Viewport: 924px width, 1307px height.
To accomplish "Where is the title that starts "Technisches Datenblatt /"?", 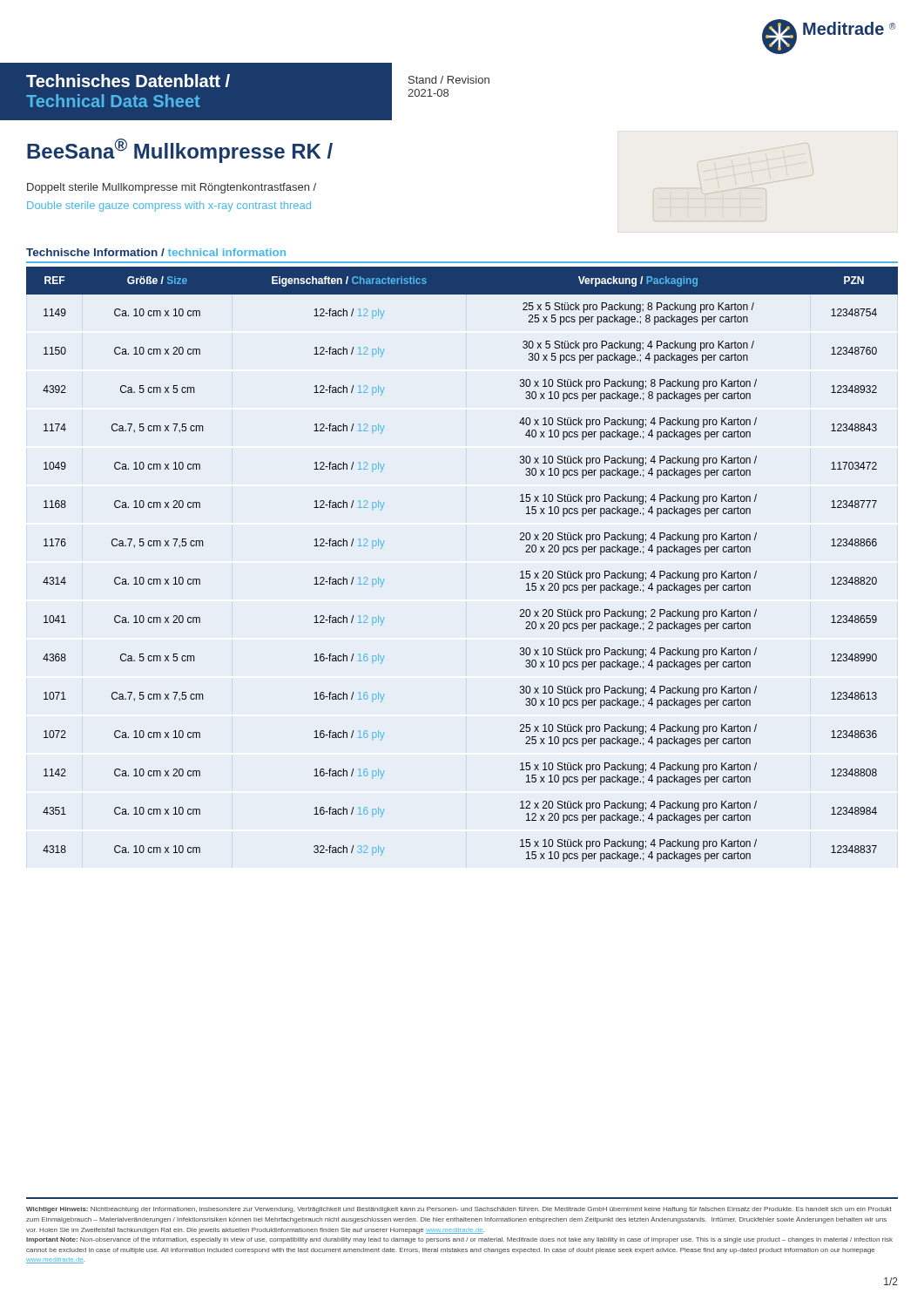I will coord(201,91).
